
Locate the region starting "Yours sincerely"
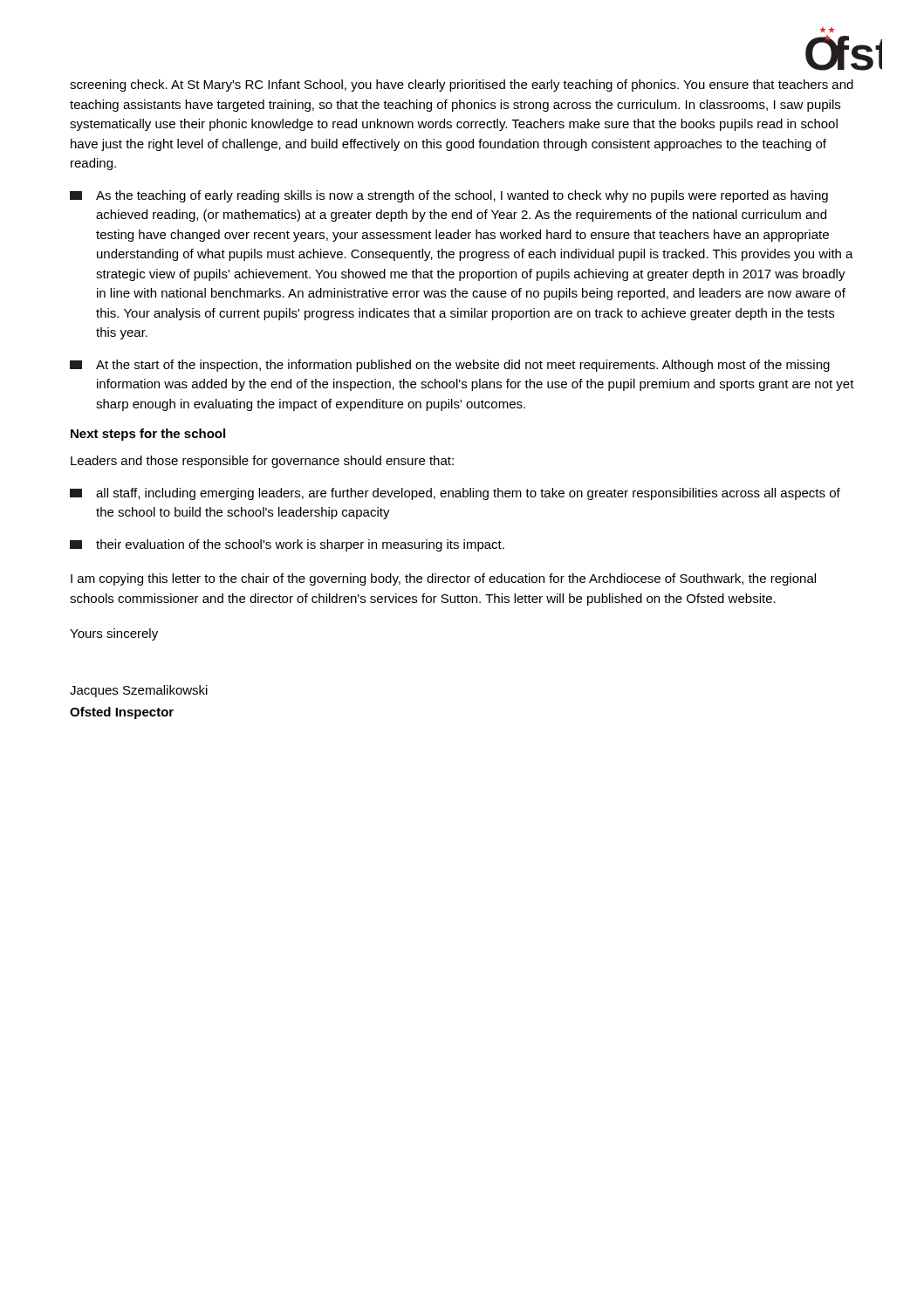(114, 633)
